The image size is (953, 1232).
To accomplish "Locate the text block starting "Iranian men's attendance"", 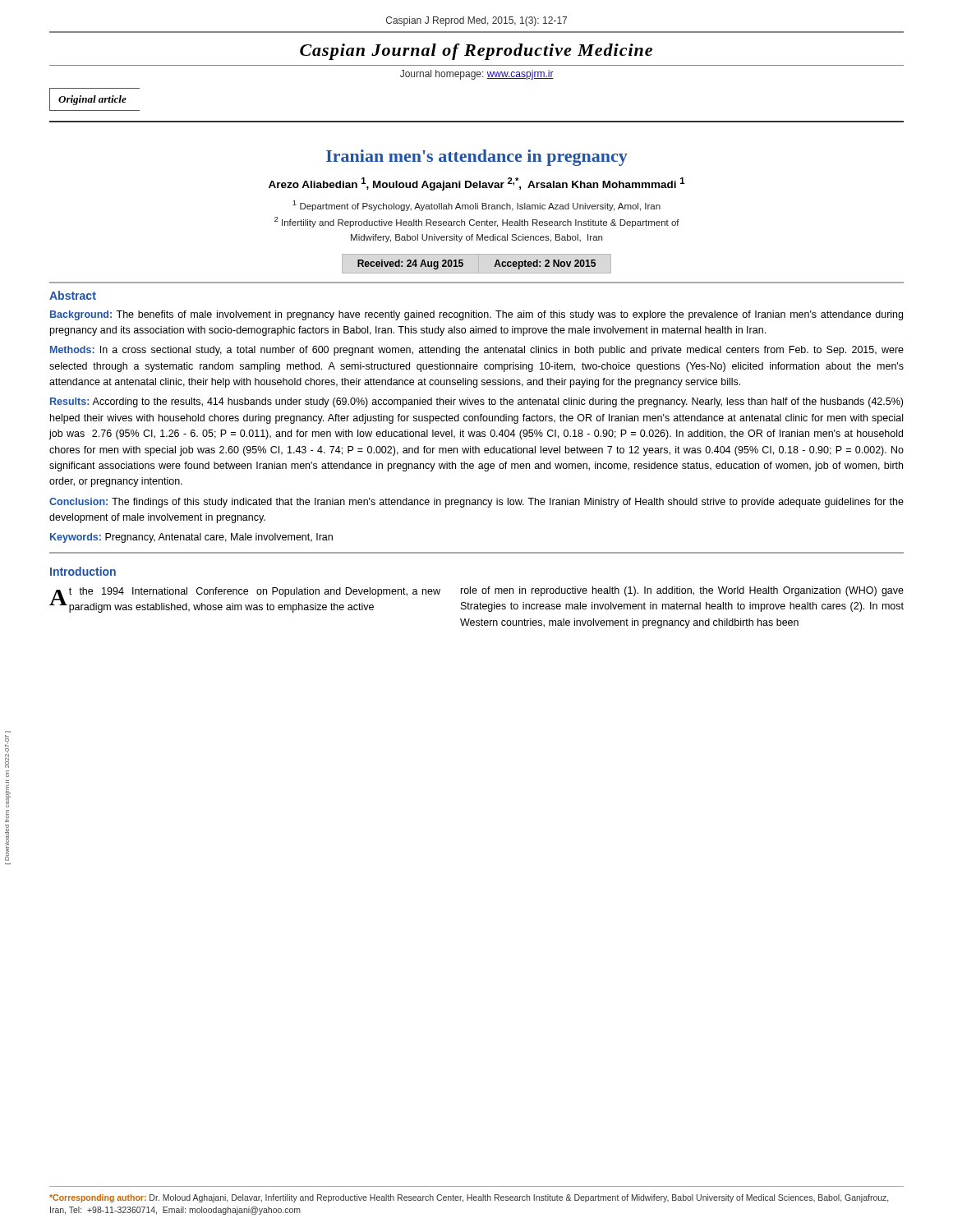I will (x=476, y=156).
